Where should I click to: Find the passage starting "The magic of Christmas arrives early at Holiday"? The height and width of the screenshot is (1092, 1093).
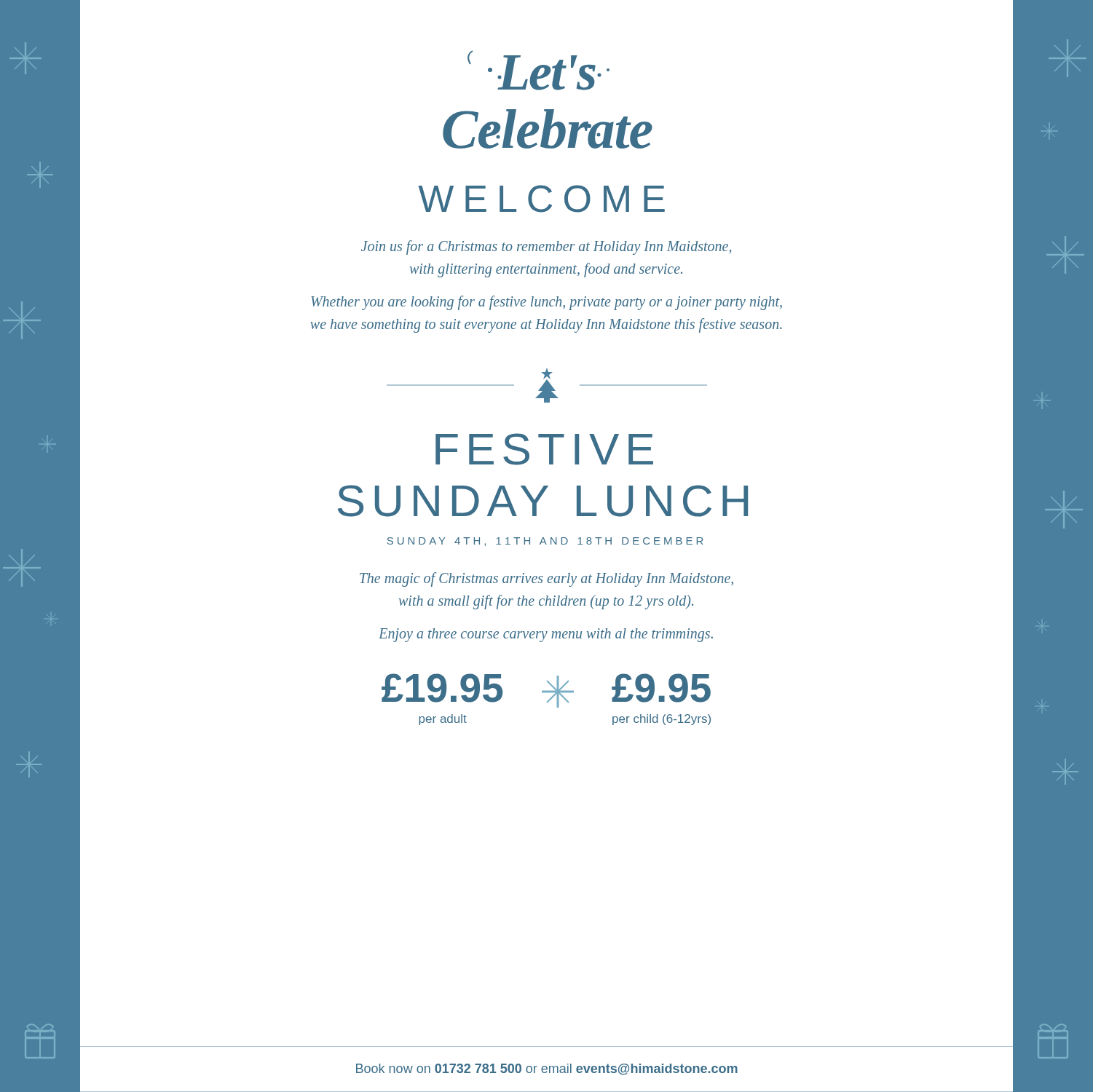coord(546,589)
